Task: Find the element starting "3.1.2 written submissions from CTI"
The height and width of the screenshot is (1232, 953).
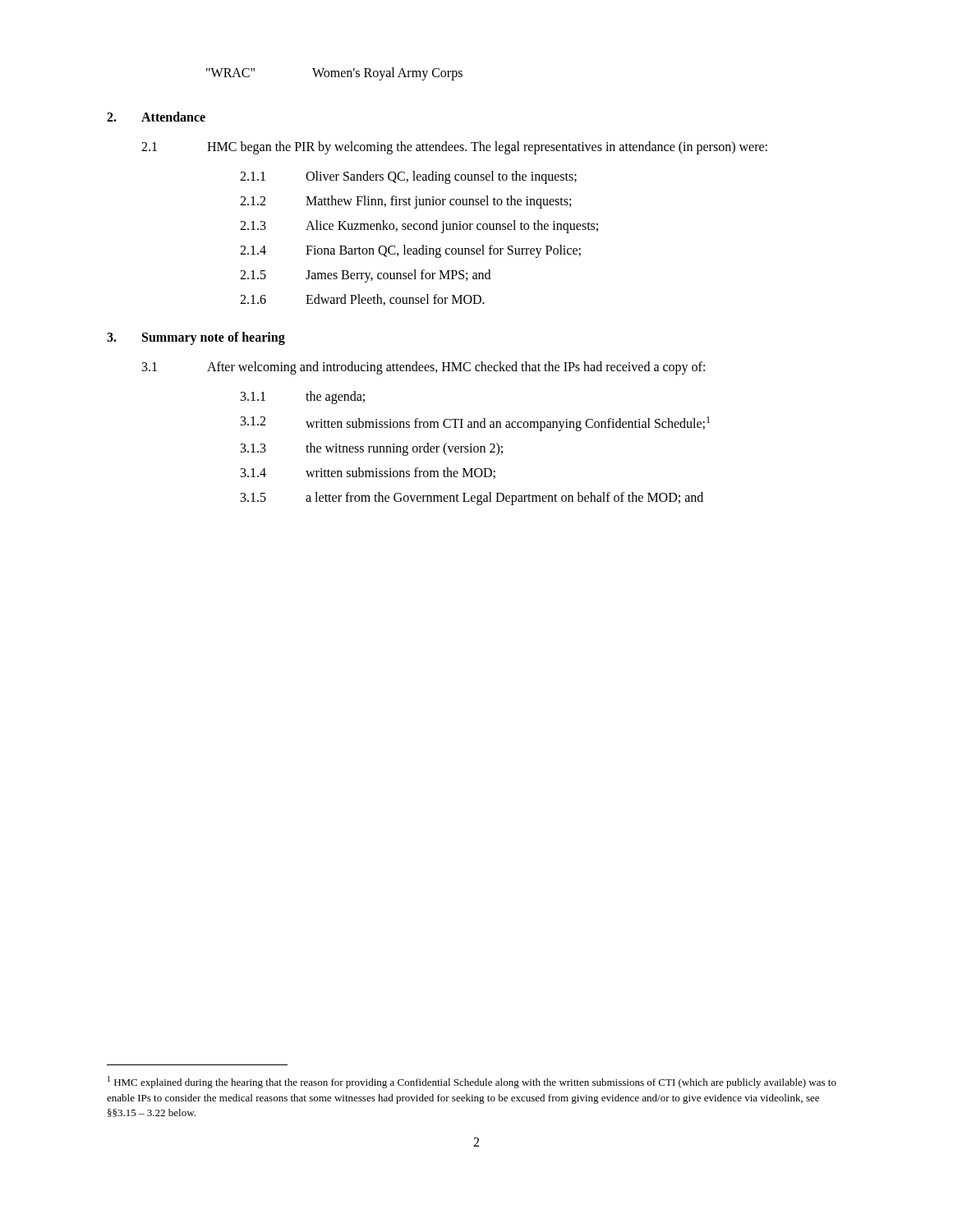Action: [x=543, y=423]
